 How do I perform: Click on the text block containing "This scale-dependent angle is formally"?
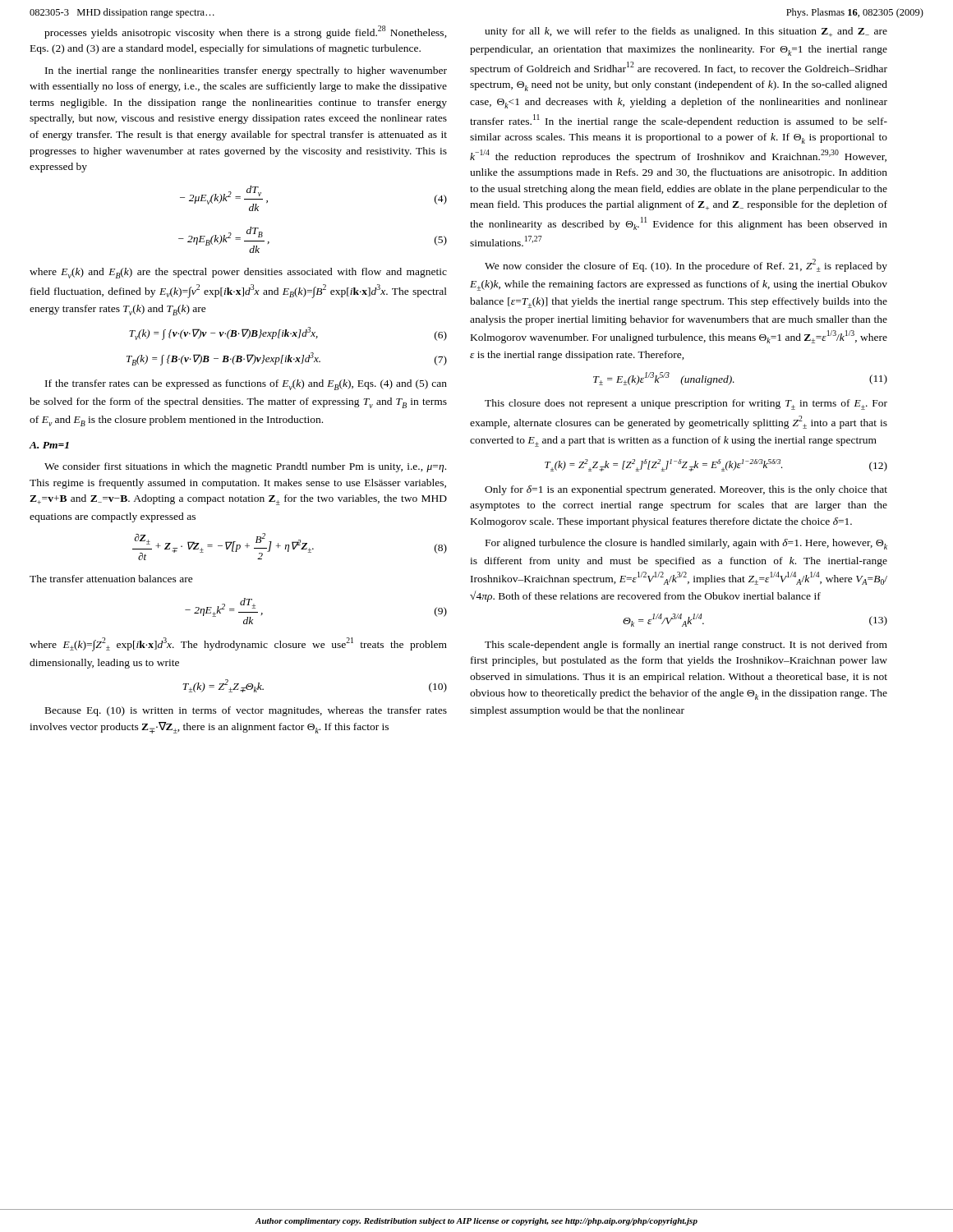679,678
